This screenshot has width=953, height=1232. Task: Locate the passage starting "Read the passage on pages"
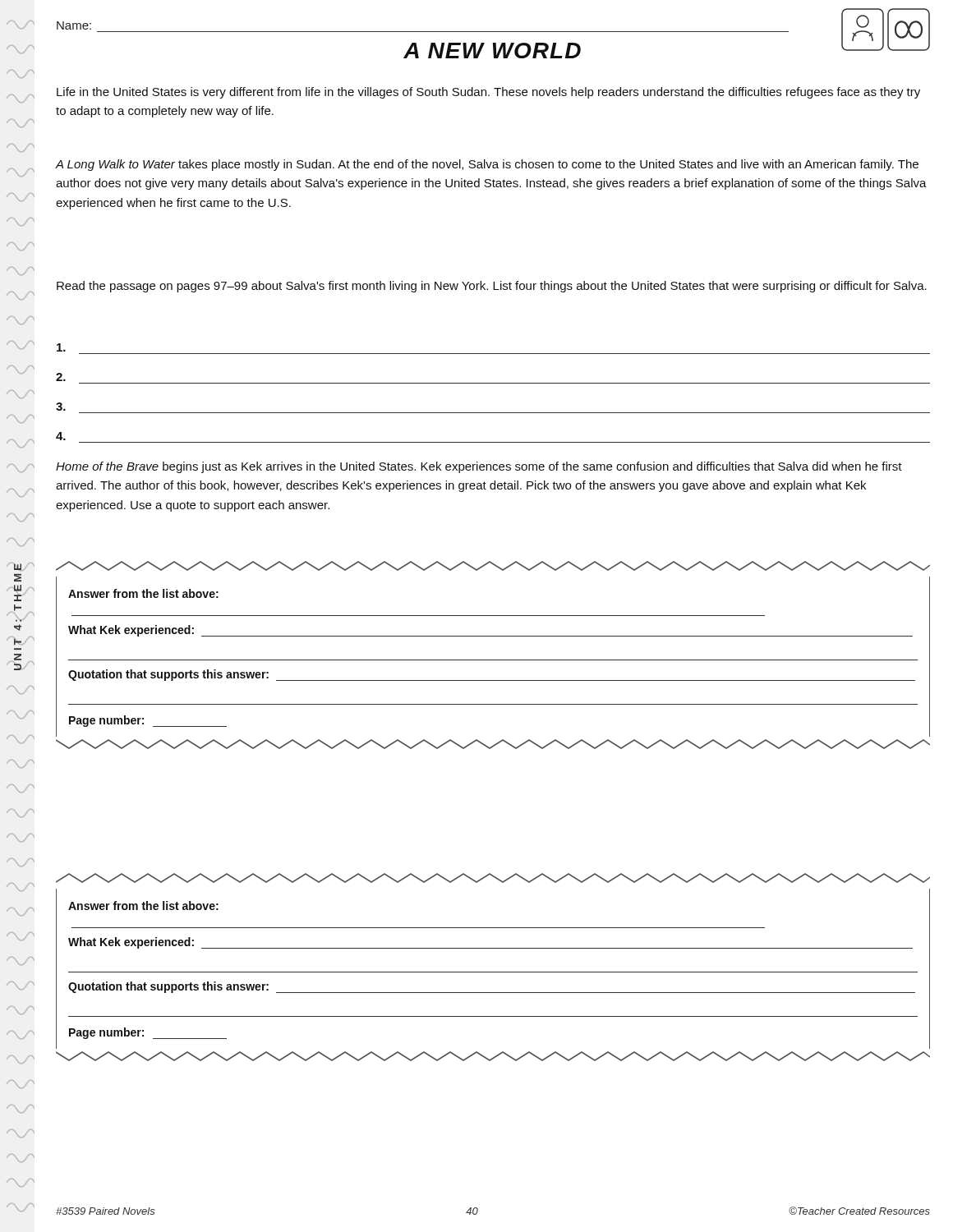(x=492, y=285)
